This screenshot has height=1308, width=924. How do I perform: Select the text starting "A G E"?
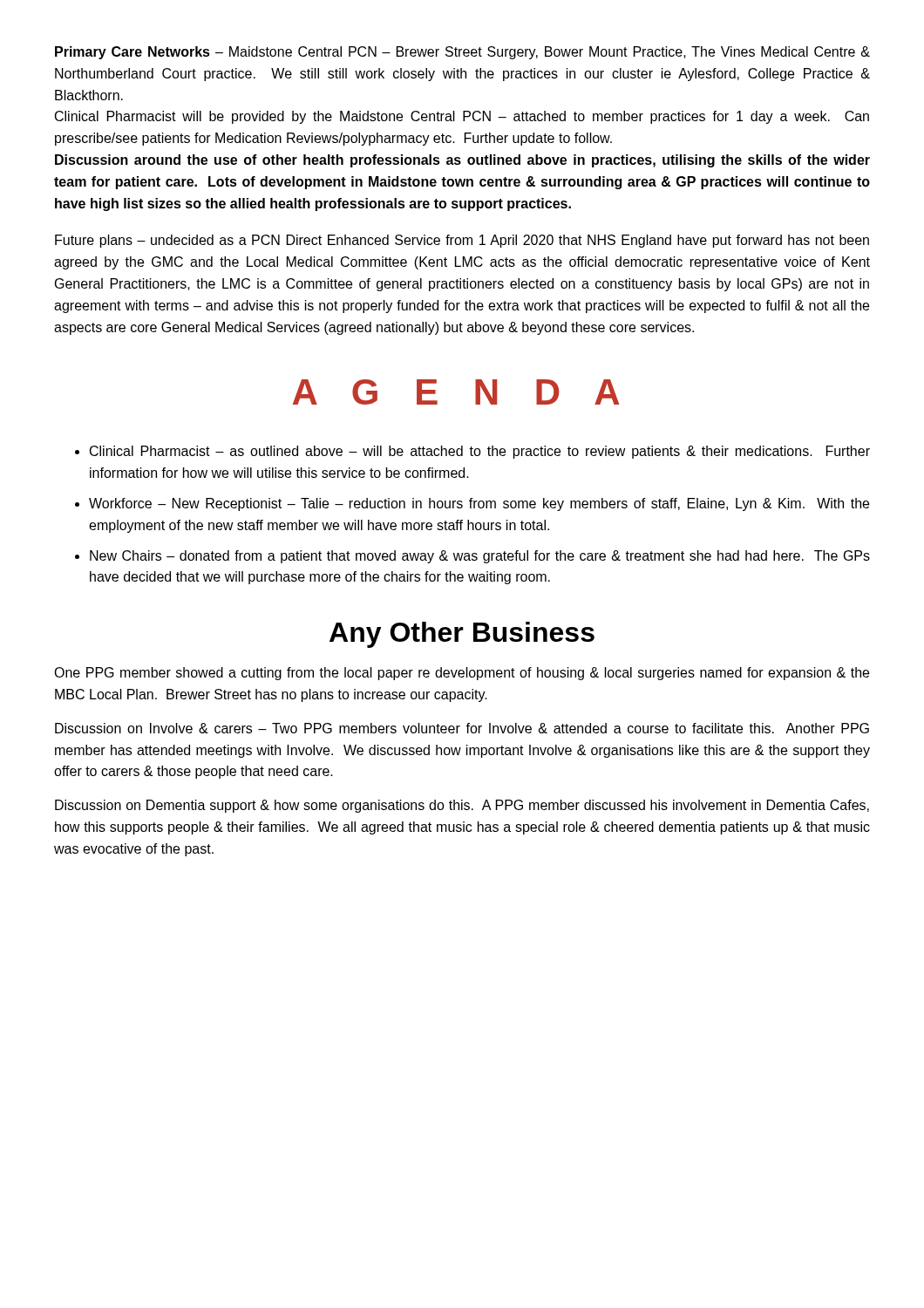tap(462, 393)
